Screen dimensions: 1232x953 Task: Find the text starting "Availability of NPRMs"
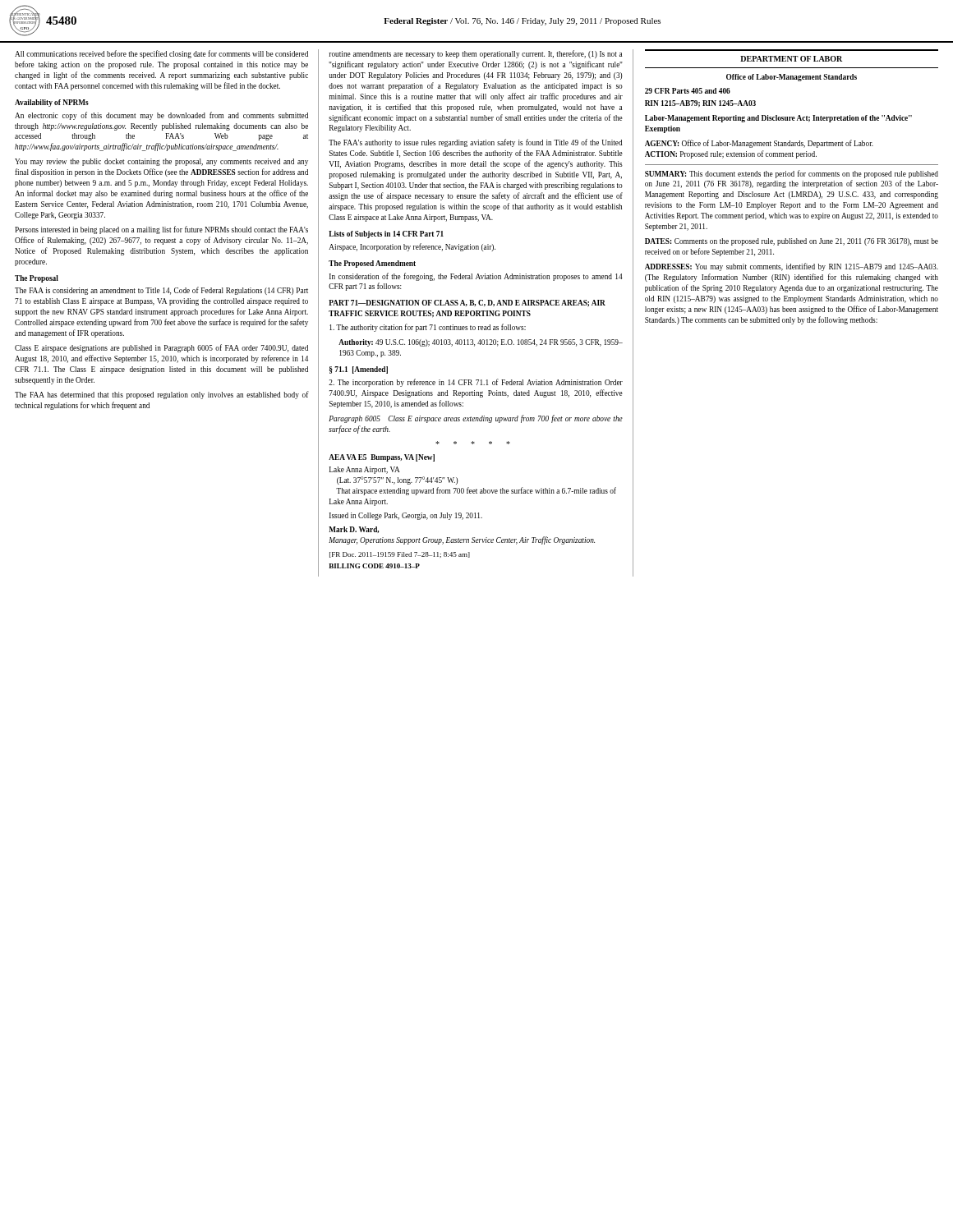(x=52, y=102)
